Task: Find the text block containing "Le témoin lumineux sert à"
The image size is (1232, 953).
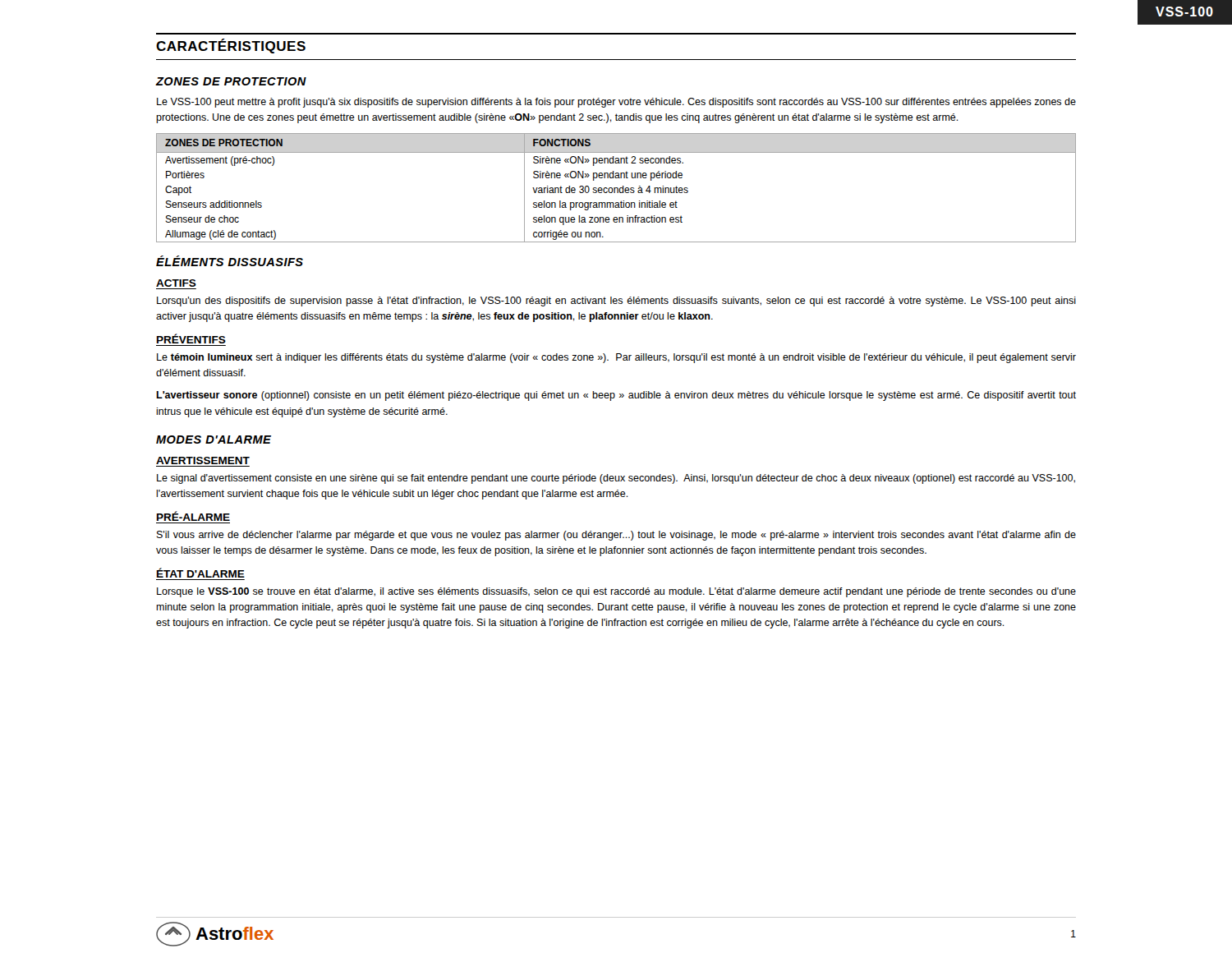Action: click(616, 365)
